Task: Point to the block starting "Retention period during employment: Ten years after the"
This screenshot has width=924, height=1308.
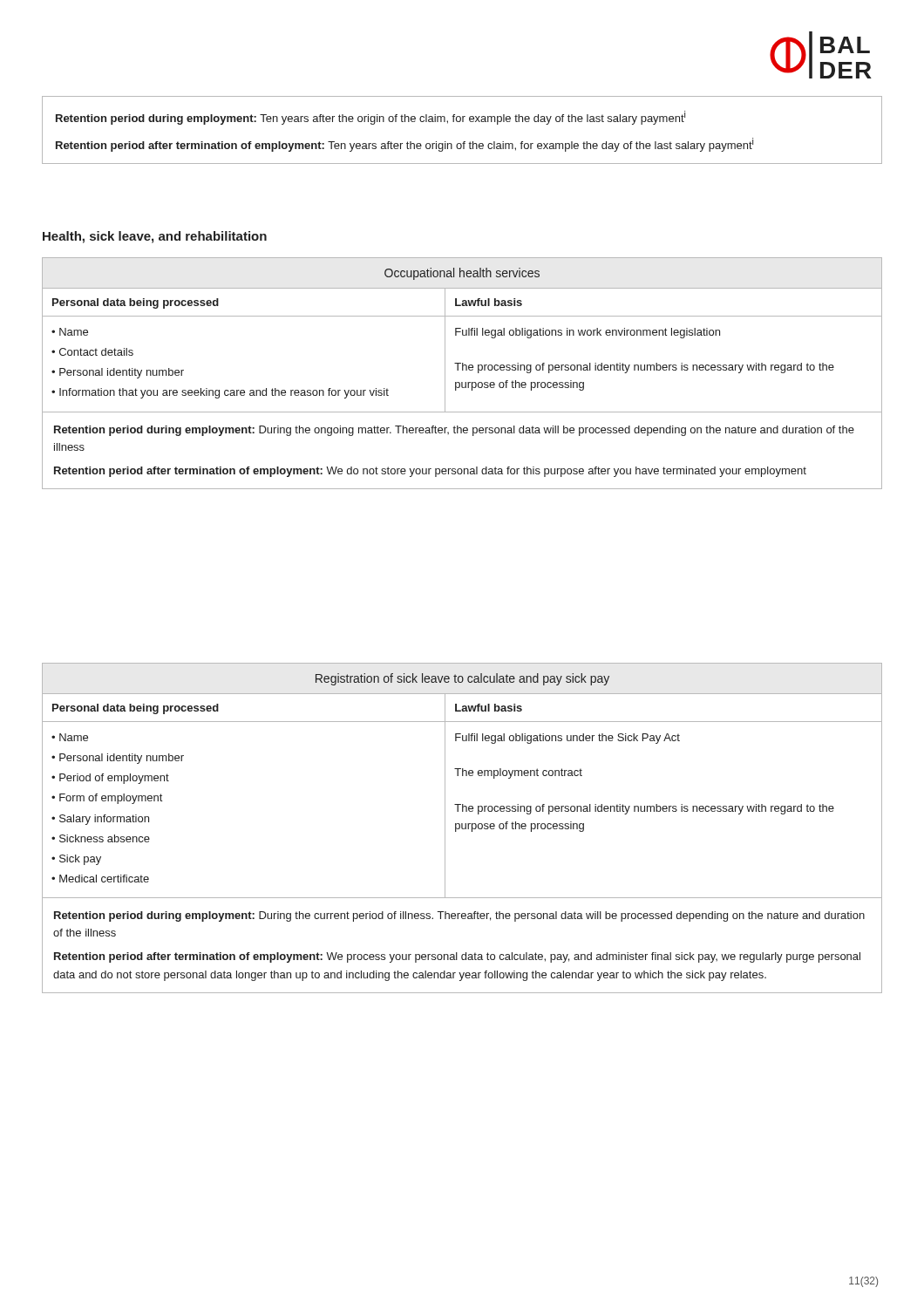Action: click(x=462, y=131)
